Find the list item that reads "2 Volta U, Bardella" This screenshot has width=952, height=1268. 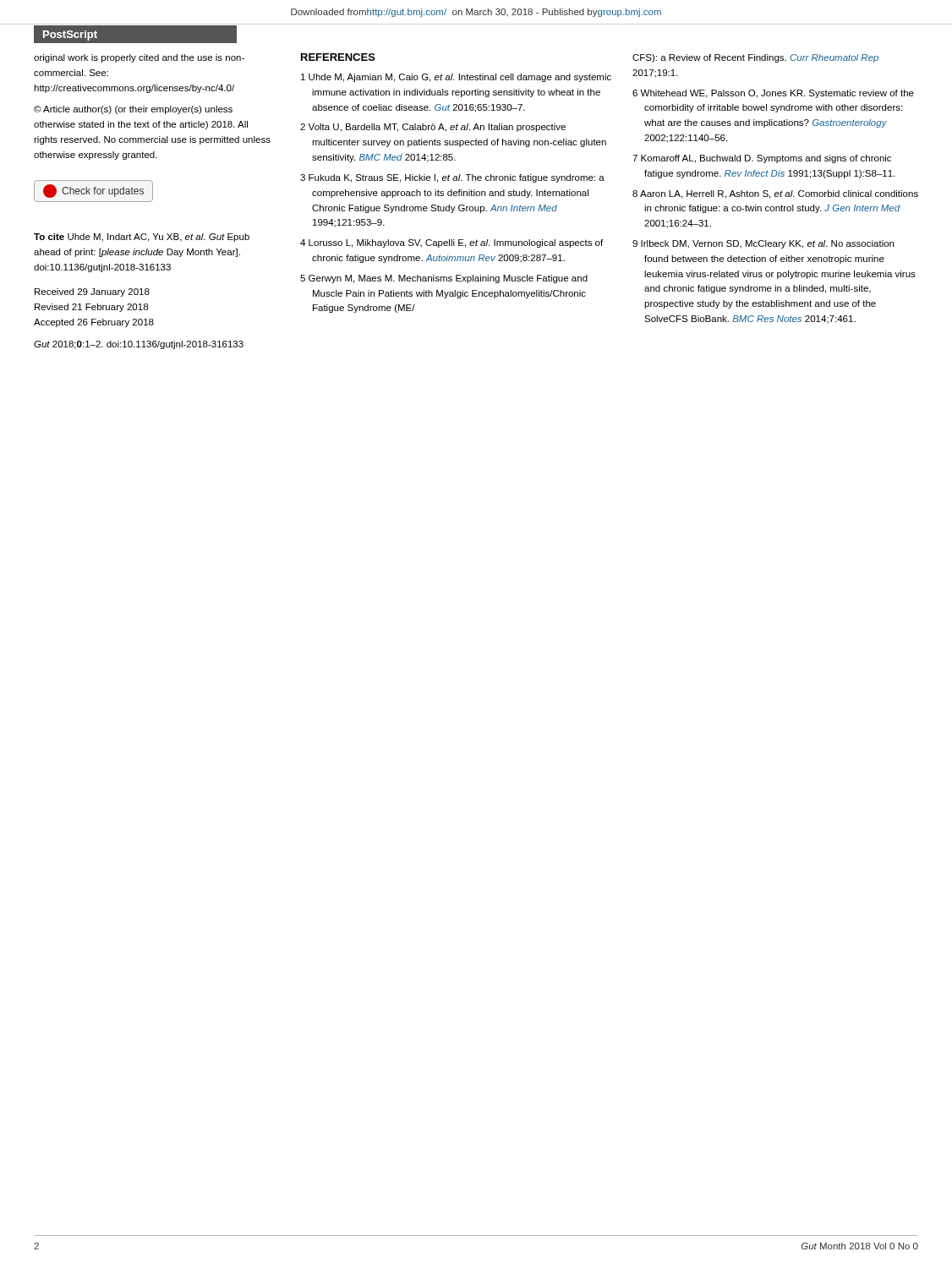tap(453, 142)
